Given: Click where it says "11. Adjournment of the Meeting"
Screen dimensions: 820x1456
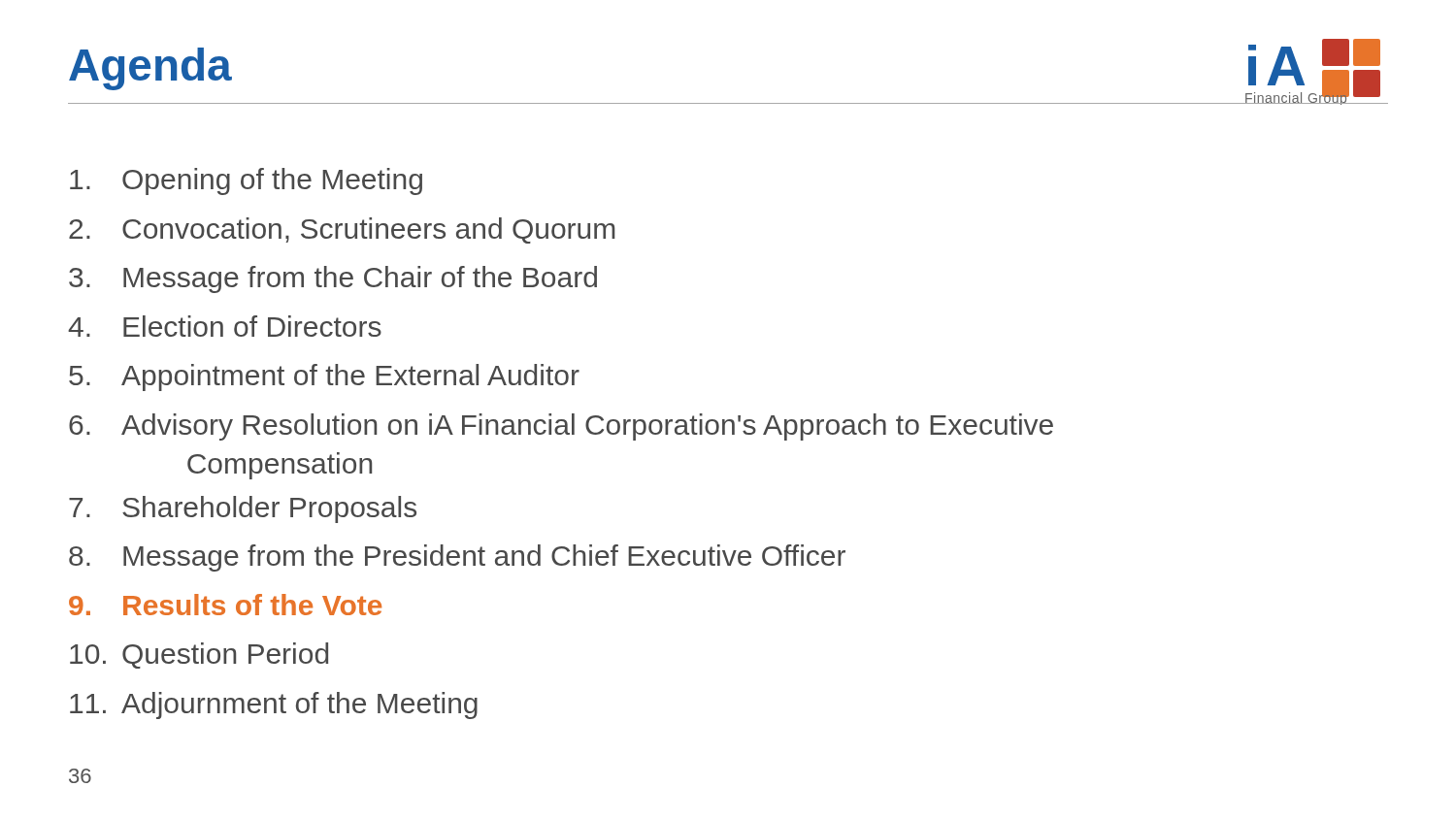Looking at the screenshot, I should [x=274, y=703].
